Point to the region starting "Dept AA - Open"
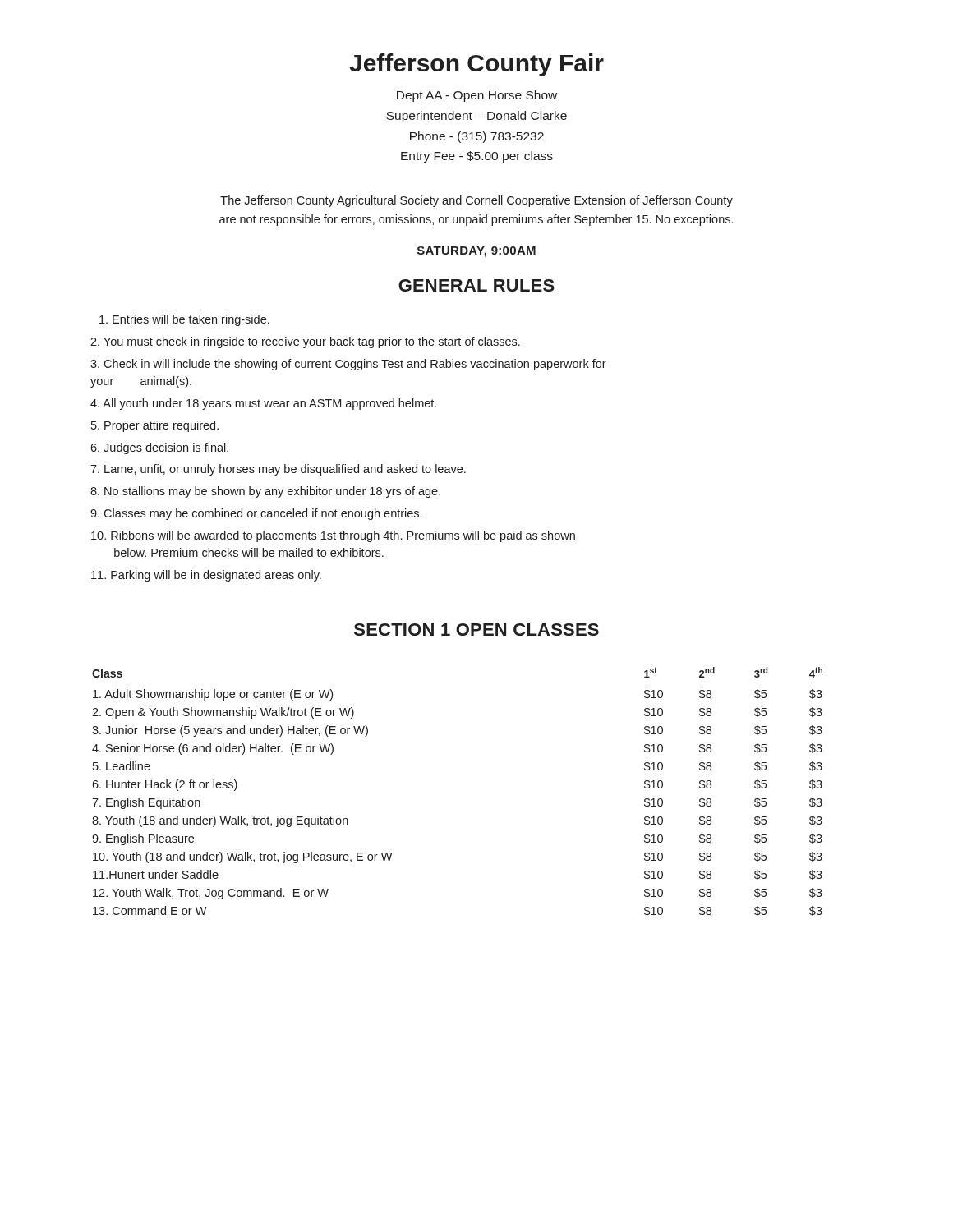Viewport: 953px width, 1232px height. tap(476, 126)
